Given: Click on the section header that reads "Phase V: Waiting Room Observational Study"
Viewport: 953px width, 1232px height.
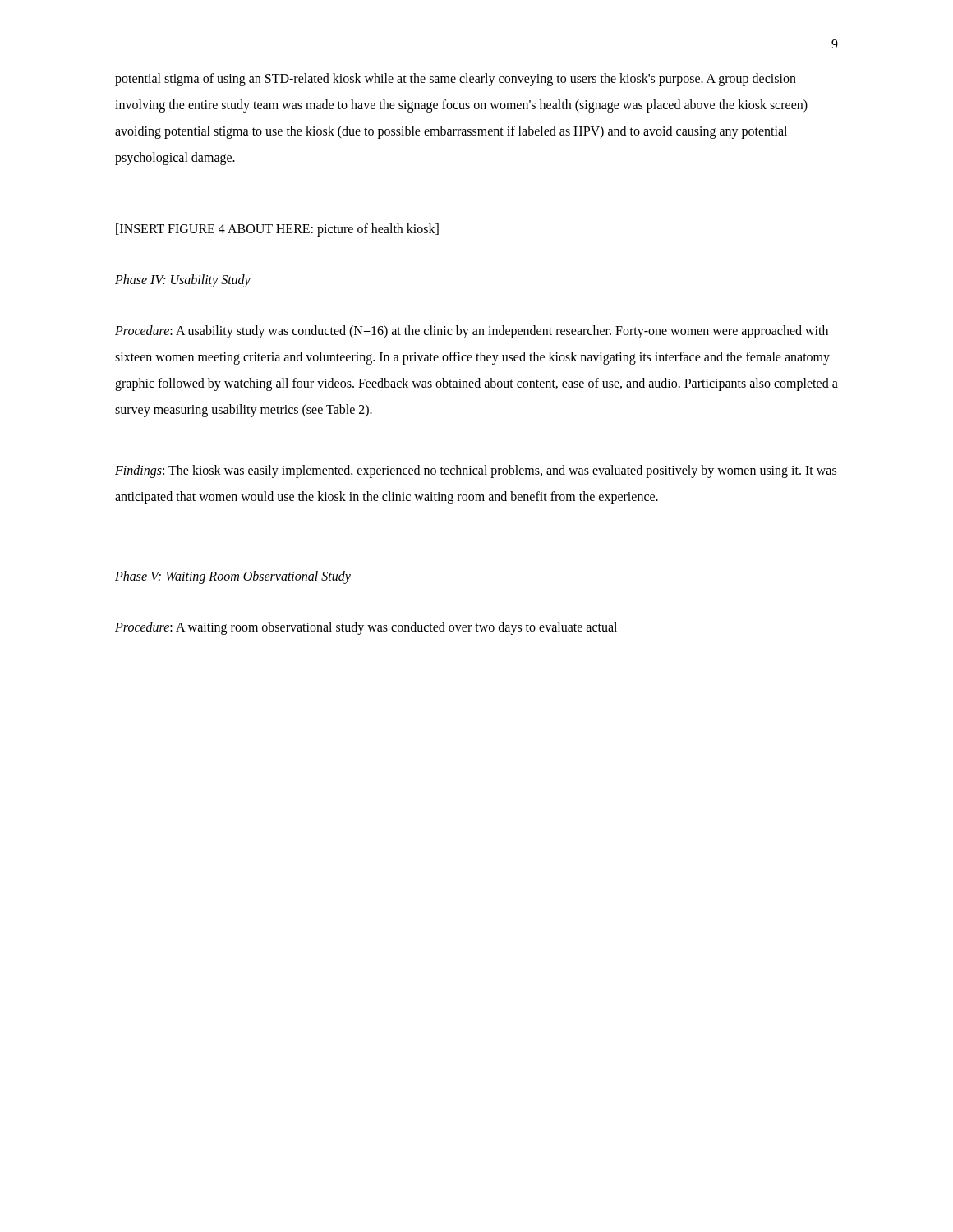Looking at the screenshot, I should pyautogui.click(x=233, y=576).
